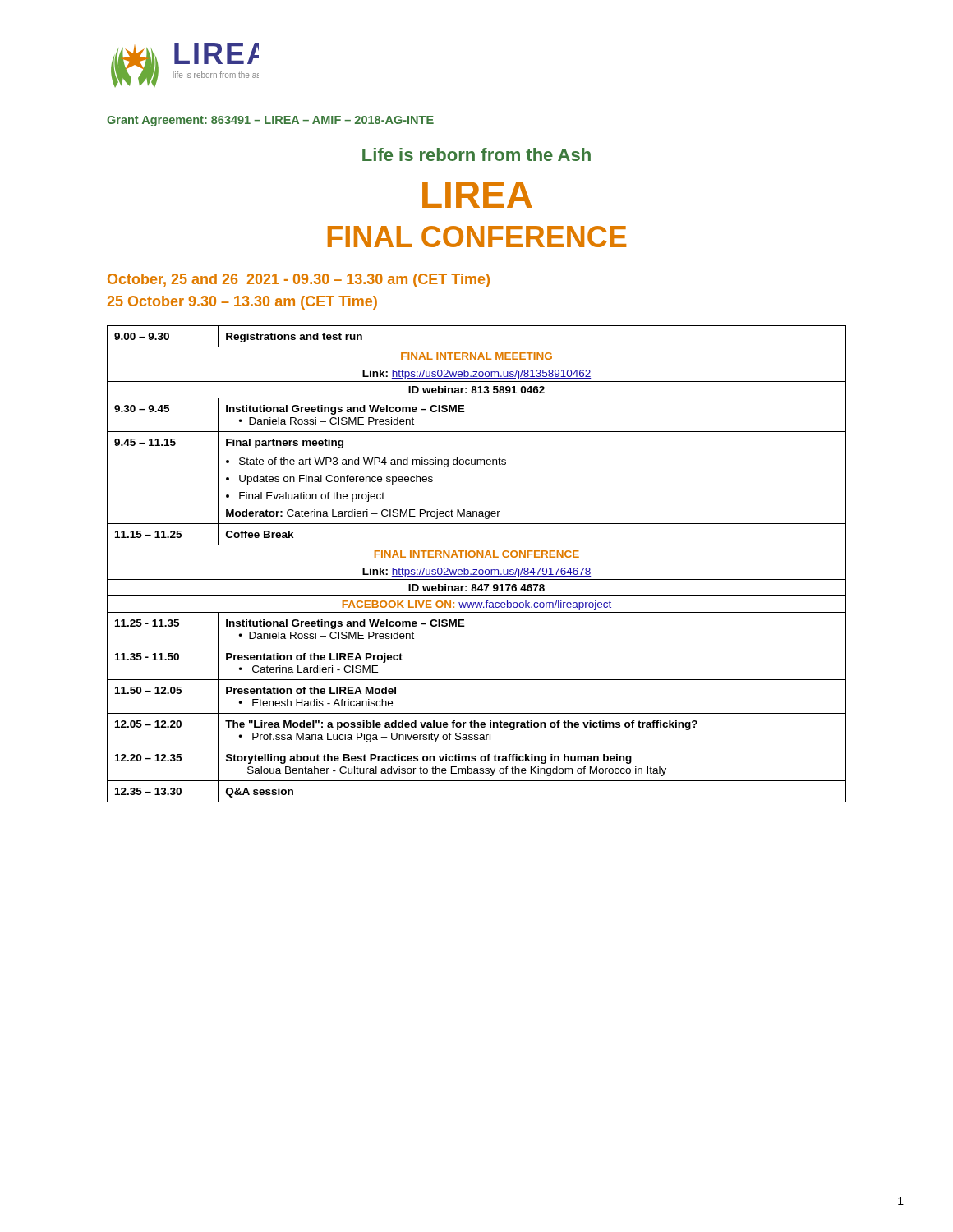Locate the logo

(476, 66)
